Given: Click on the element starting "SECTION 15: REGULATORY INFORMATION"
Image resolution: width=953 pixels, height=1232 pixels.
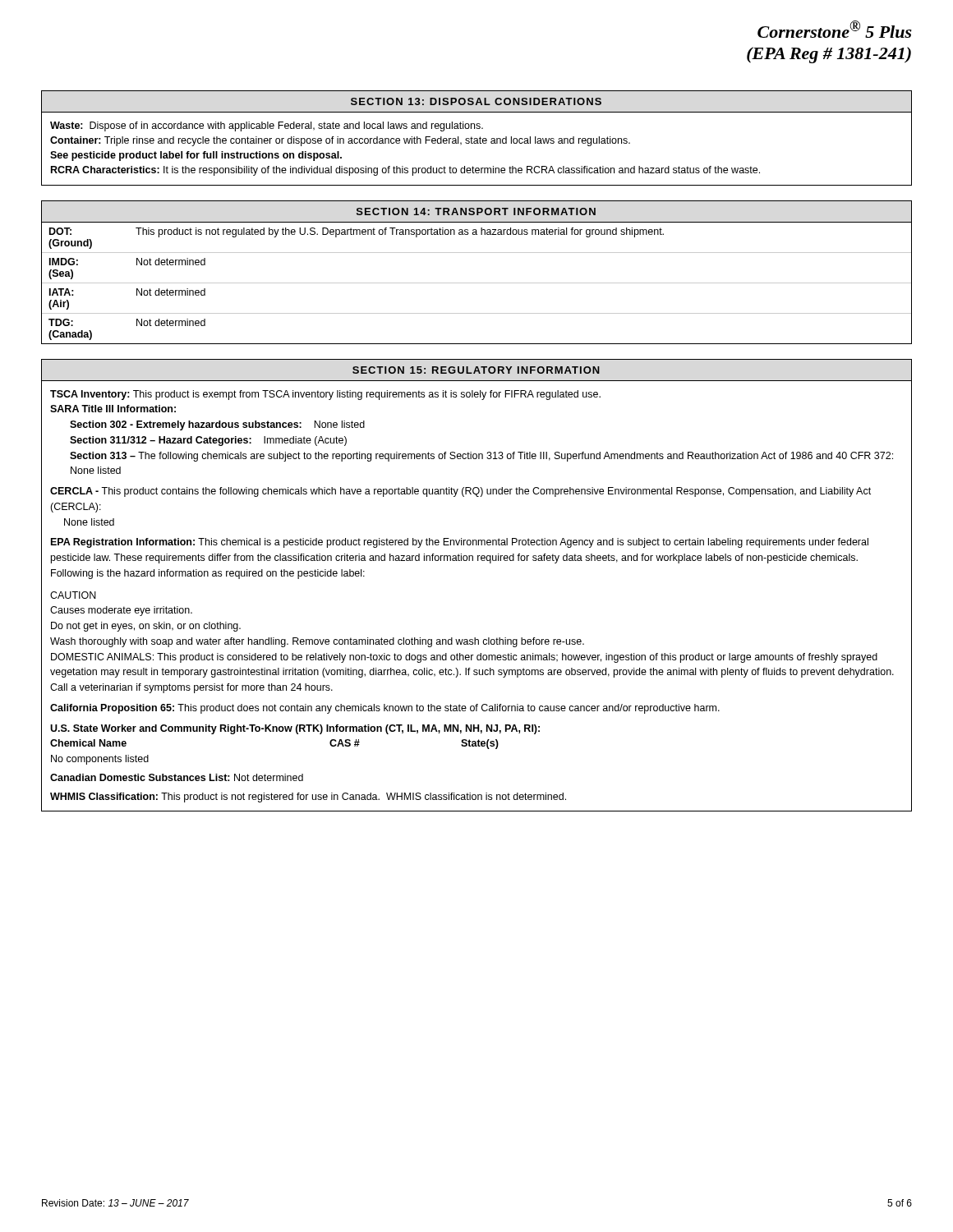Looking at the screenshot, I should 476,370.
